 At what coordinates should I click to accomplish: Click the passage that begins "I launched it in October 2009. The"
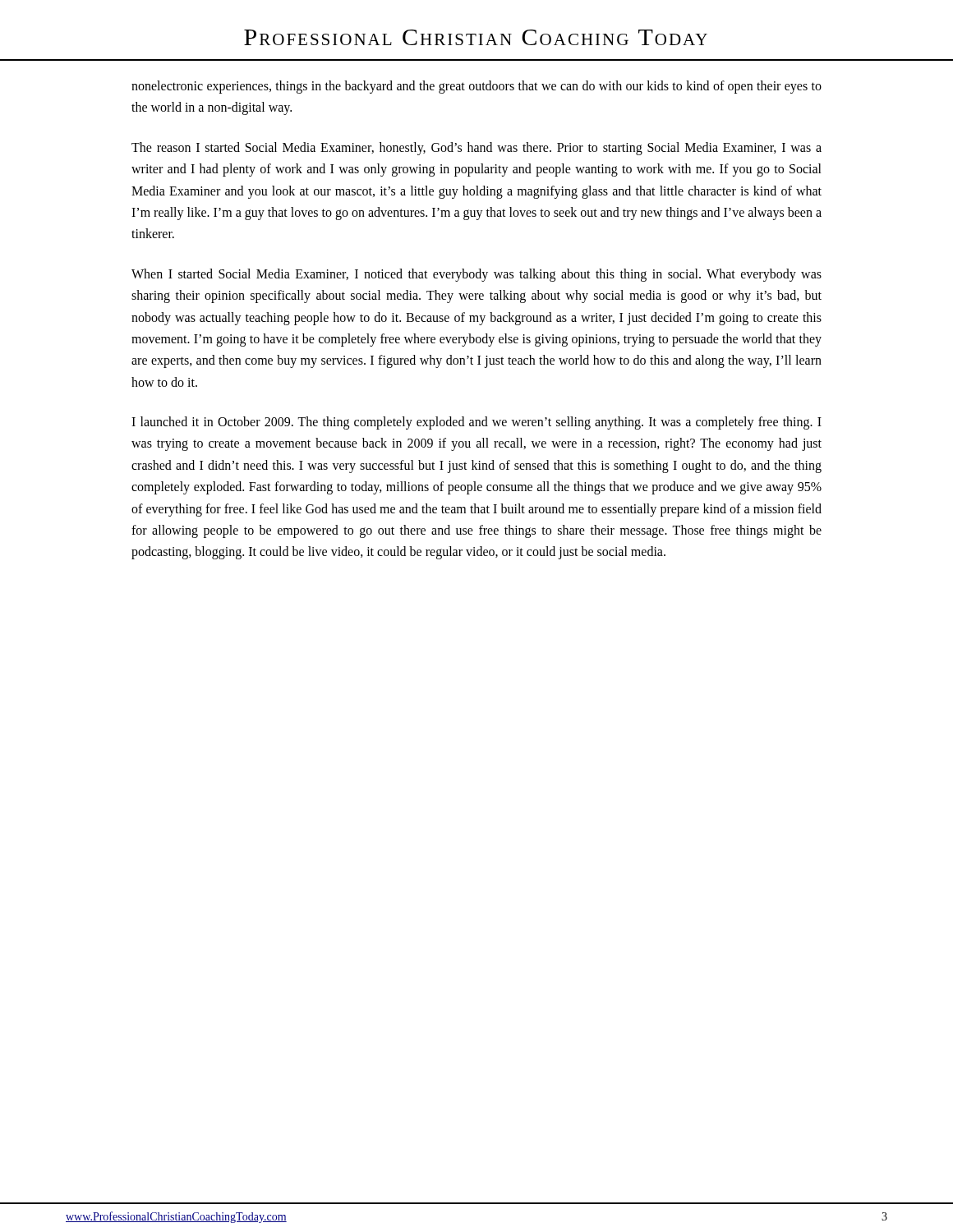tap(476, 487)
